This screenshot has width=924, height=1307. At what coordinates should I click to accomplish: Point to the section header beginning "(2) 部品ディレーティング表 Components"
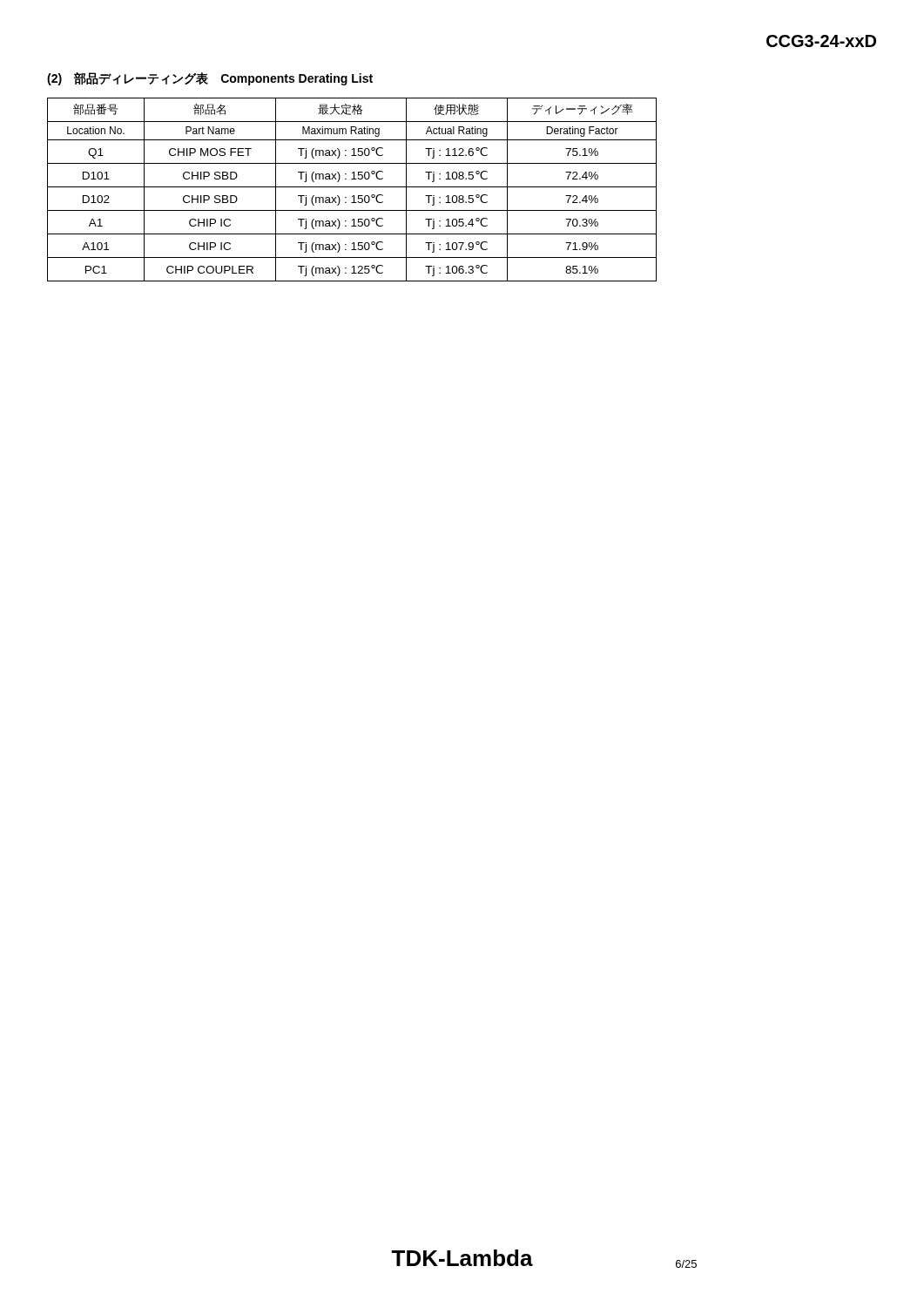pos(210,78)
